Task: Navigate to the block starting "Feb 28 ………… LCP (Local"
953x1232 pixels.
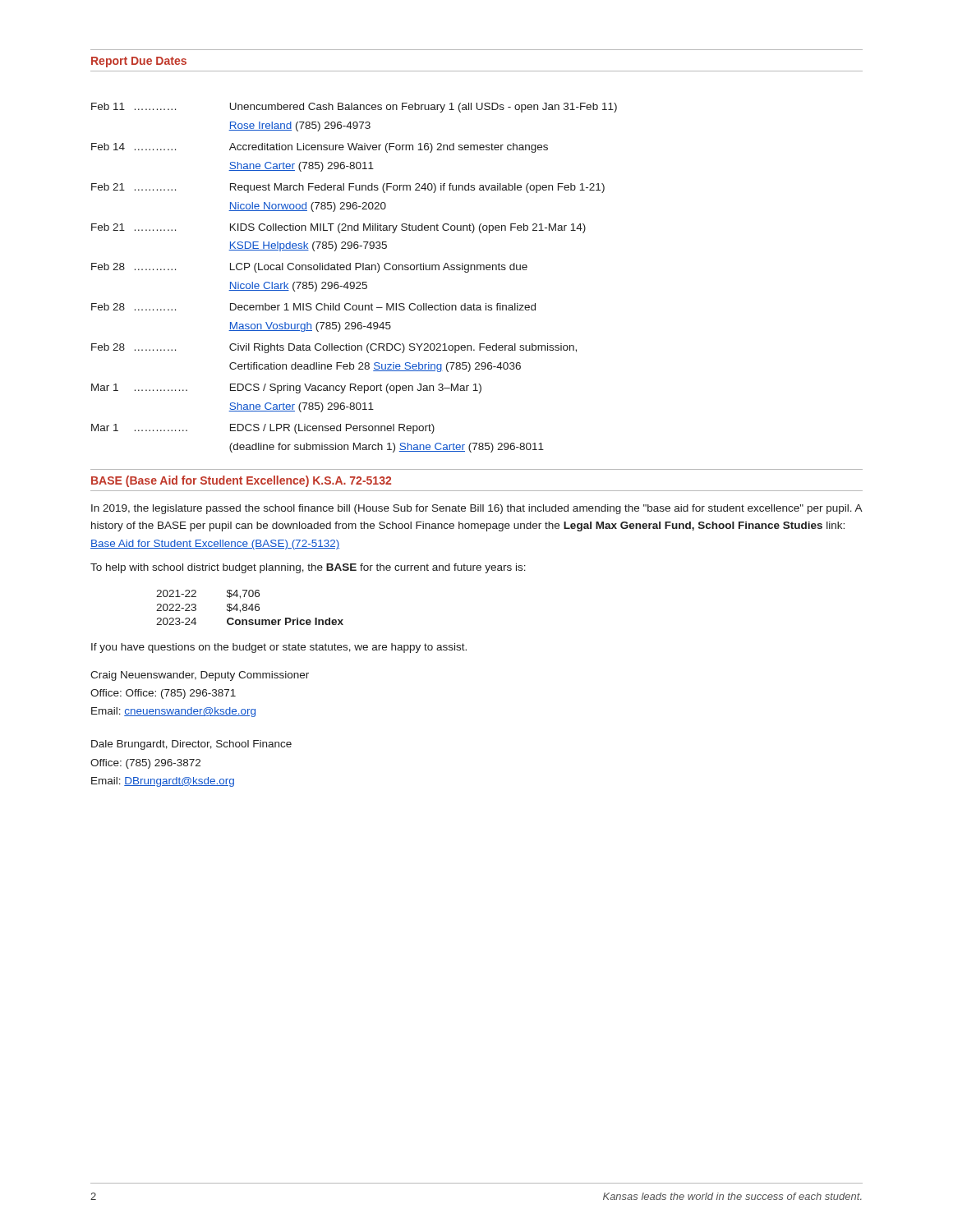Action: click(476, 268)
